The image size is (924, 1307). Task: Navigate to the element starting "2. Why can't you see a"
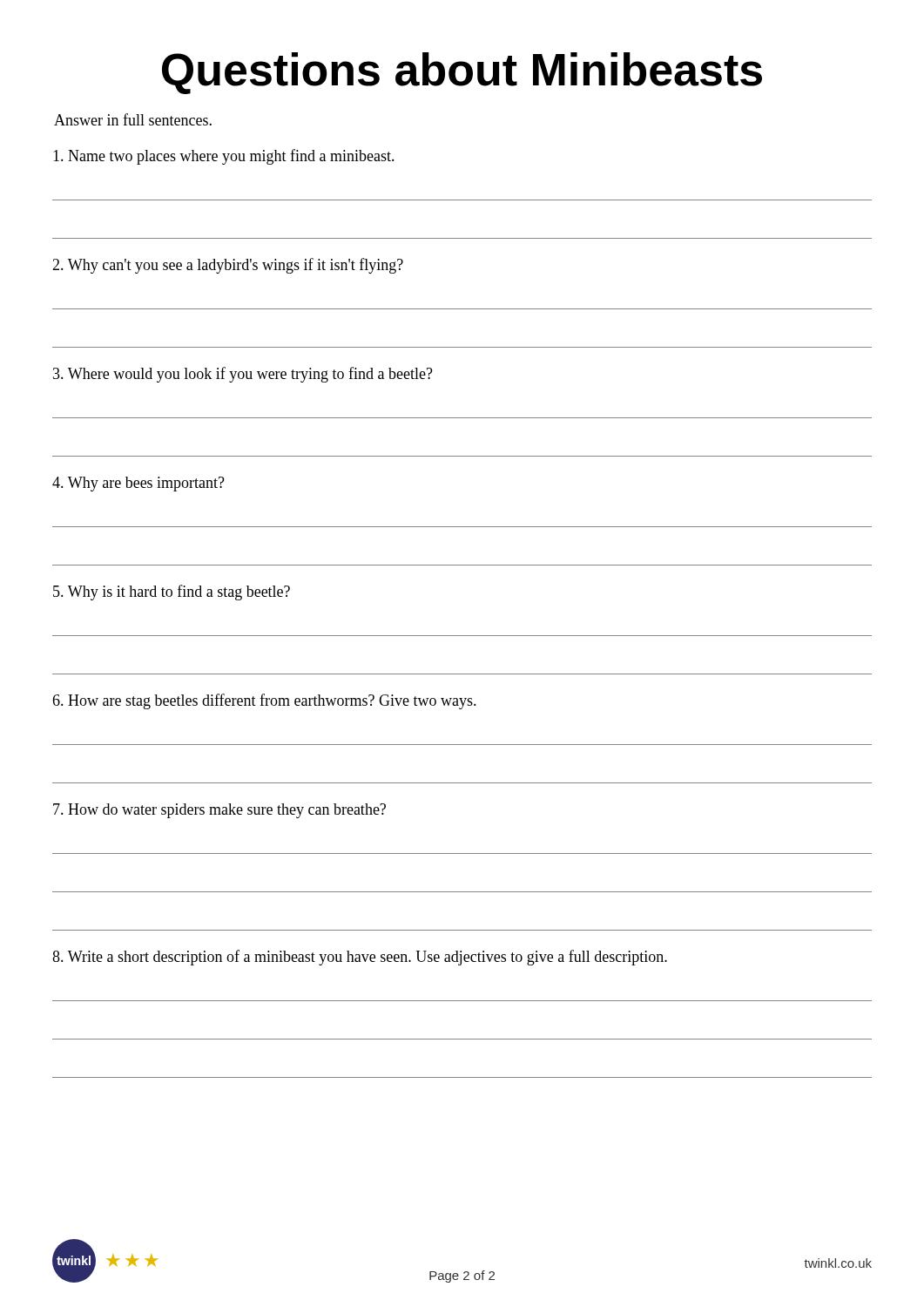(x=462, y=302)
